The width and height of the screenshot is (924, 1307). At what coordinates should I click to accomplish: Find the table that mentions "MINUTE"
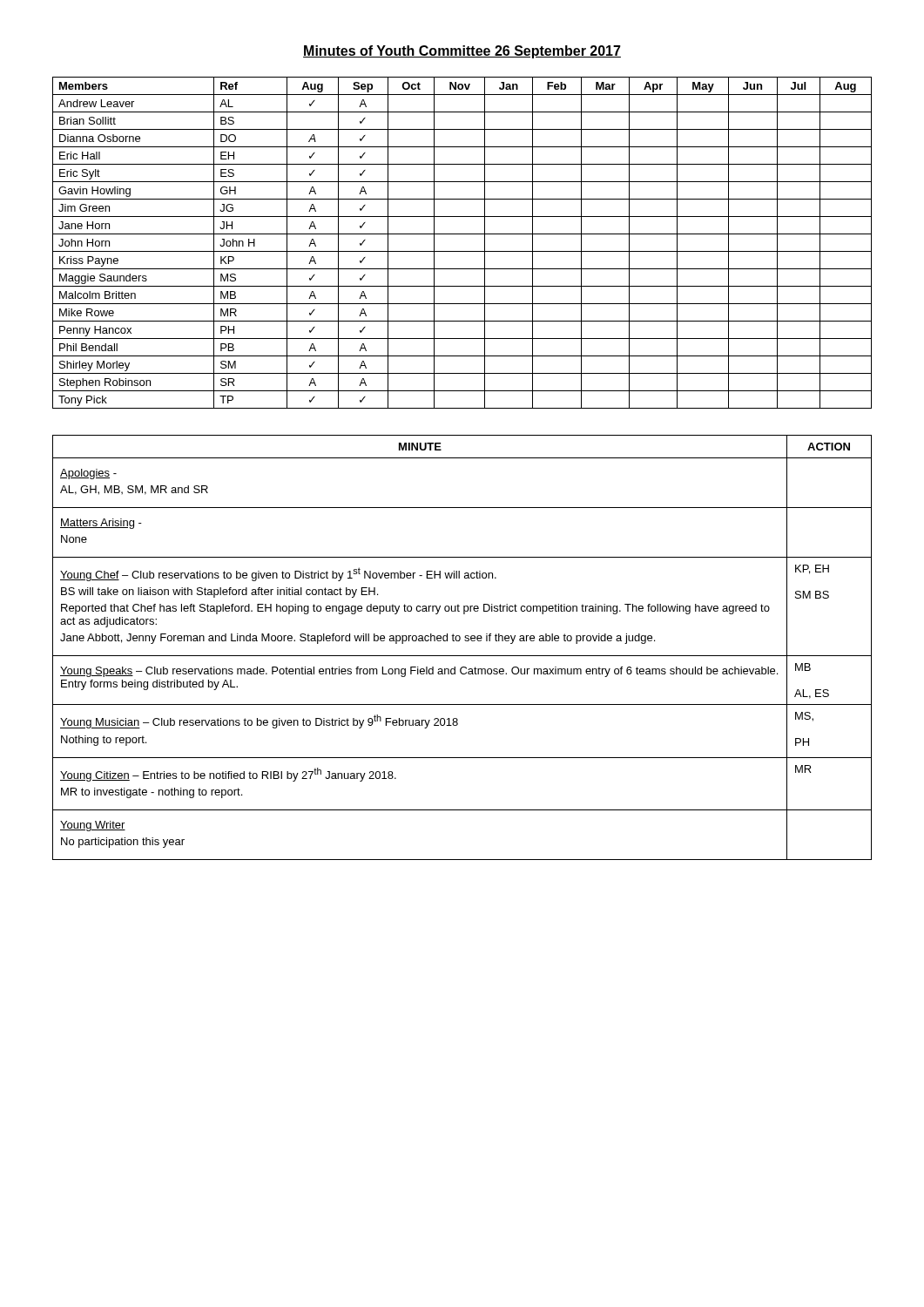462,647
